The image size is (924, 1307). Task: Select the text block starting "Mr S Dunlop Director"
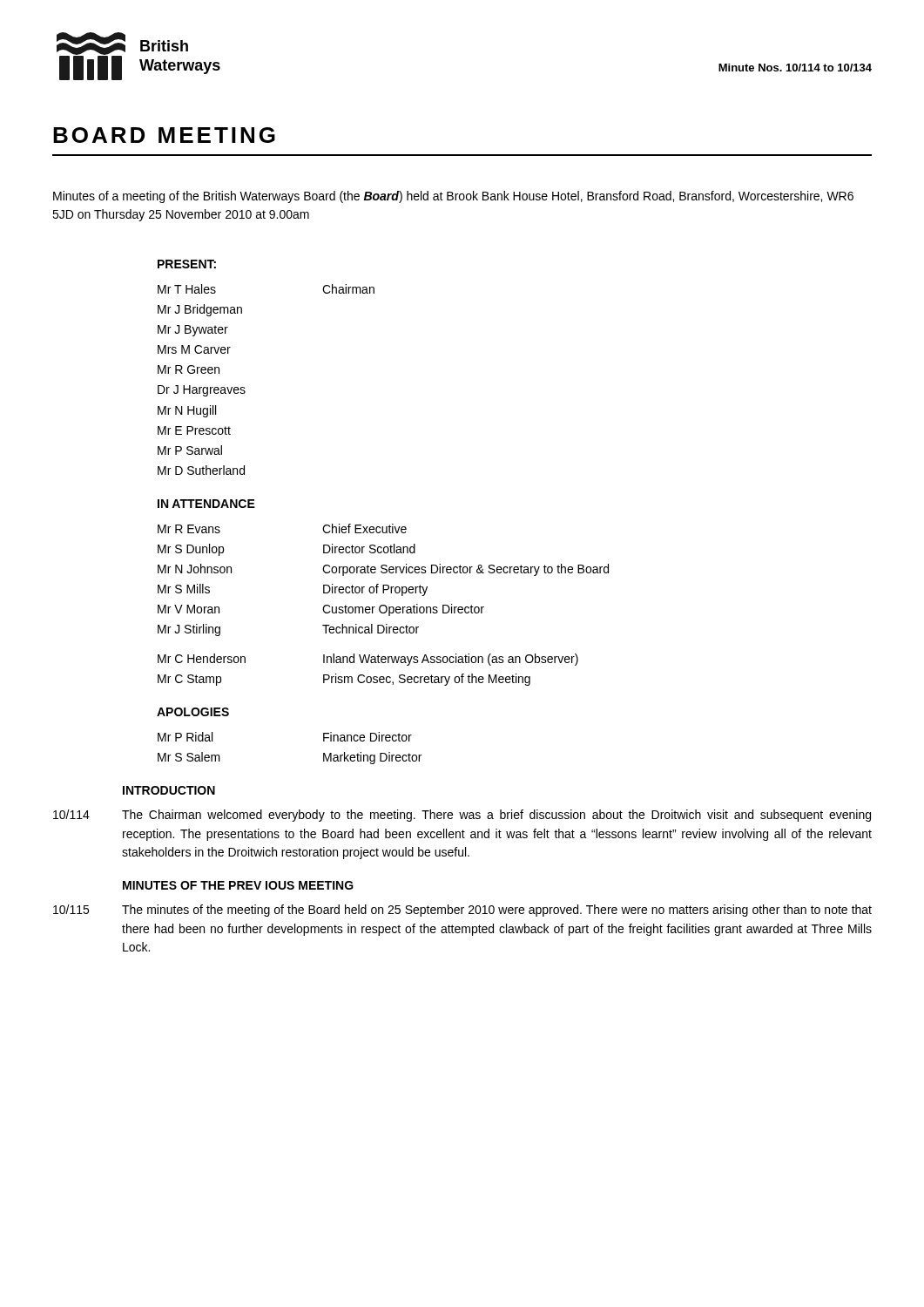pyautogui.click(x=191, y=552)
